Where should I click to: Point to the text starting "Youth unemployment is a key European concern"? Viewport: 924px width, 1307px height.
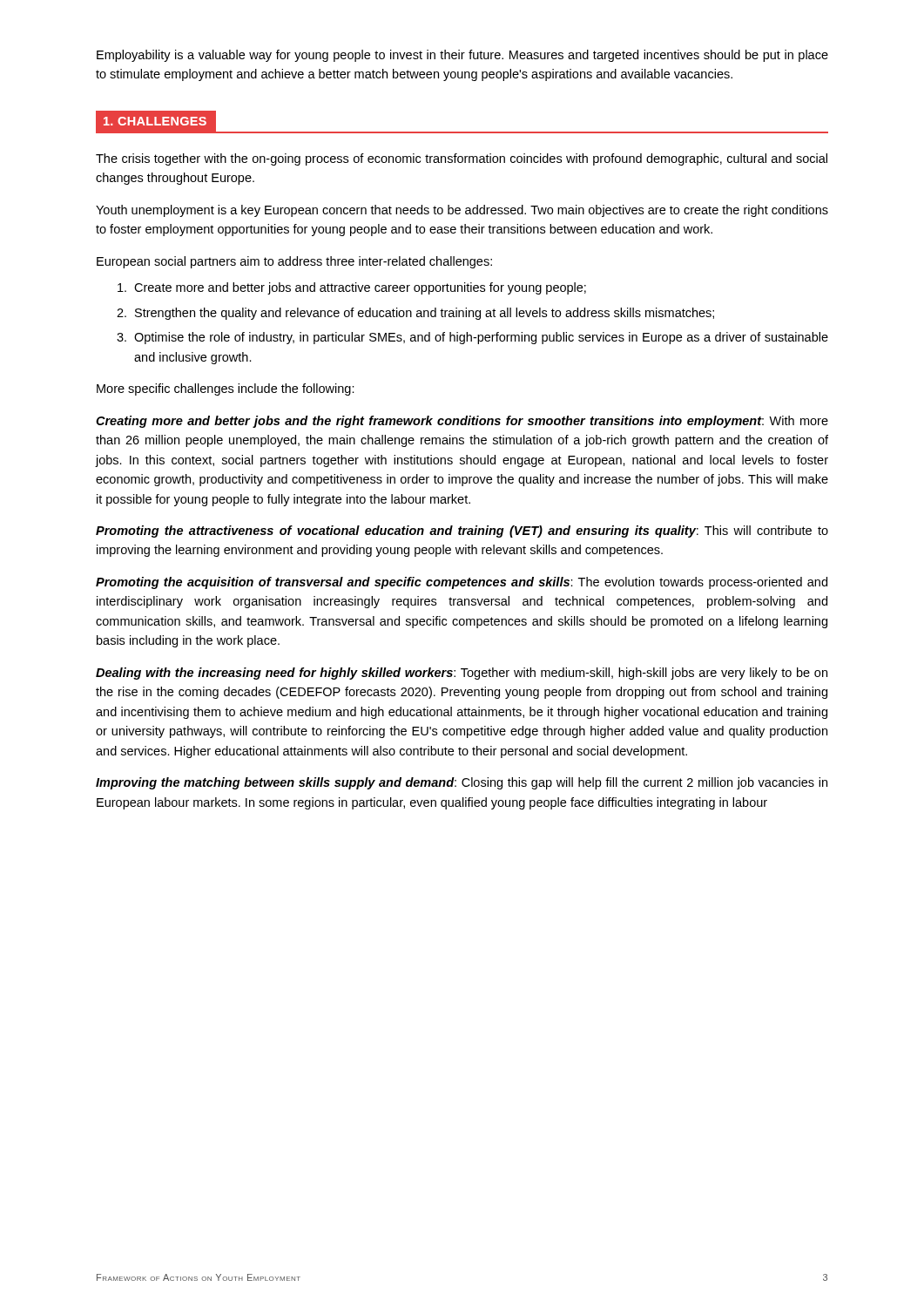tap(462, 220)
